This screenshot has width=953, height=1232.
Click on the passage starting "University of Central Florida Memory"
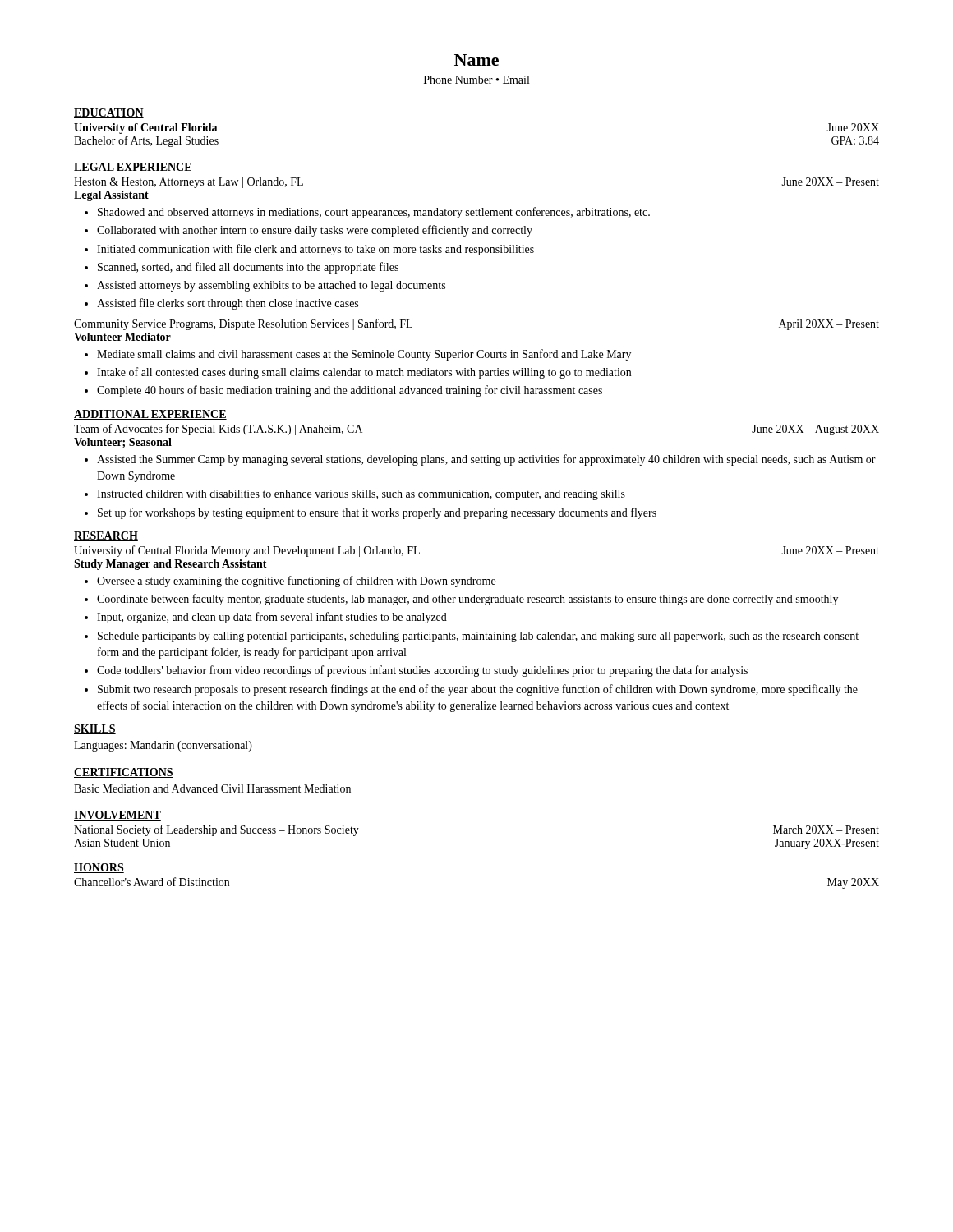260,551
